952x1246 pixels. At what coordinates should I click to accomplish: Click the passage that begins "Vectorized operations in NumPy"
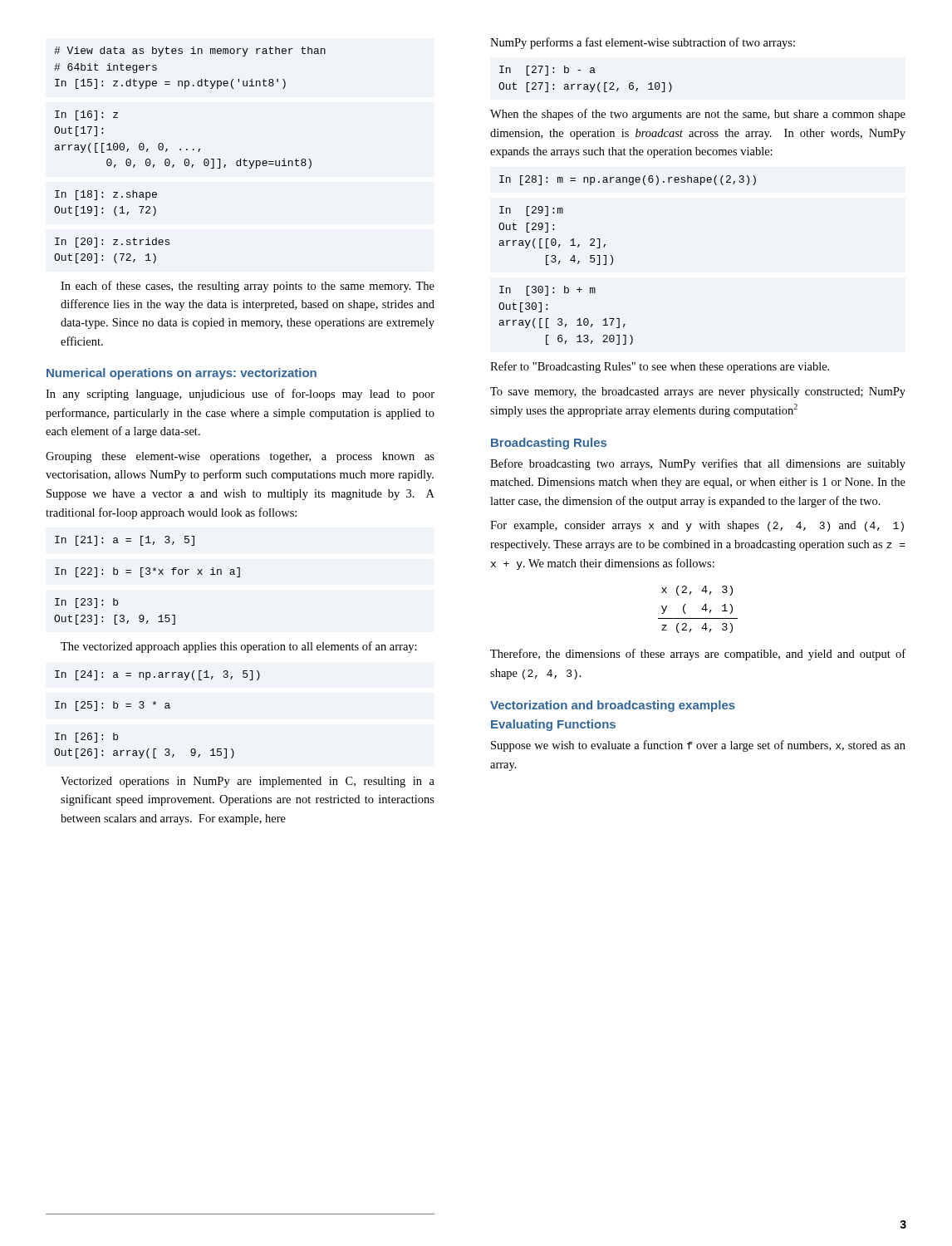(248, 799)
